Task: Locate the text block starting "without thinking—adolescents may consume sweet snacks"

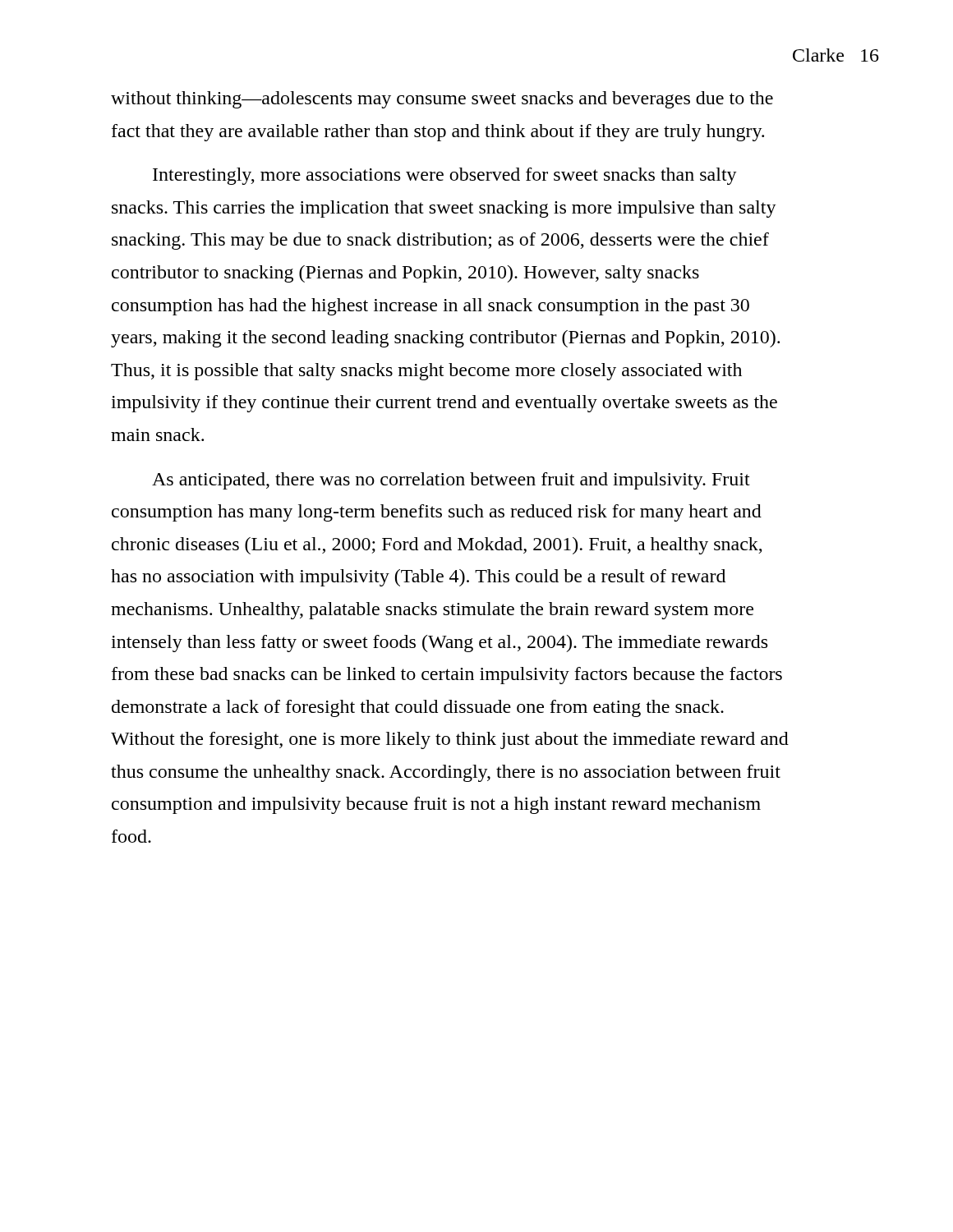Action: click(495, 115)
